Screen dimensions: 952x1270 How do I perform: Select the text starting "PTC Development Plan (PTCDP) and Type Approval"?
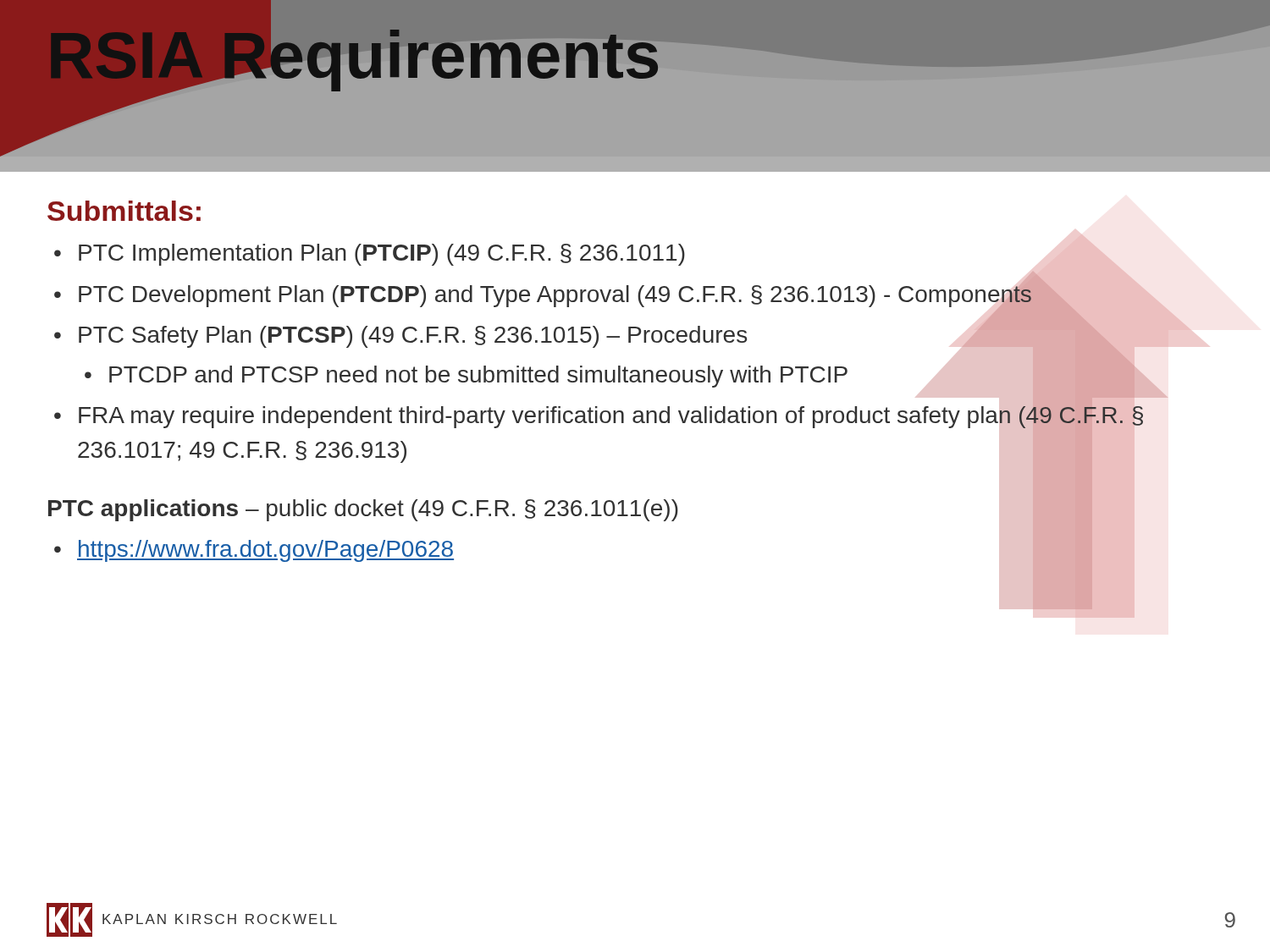coord(555,294)
